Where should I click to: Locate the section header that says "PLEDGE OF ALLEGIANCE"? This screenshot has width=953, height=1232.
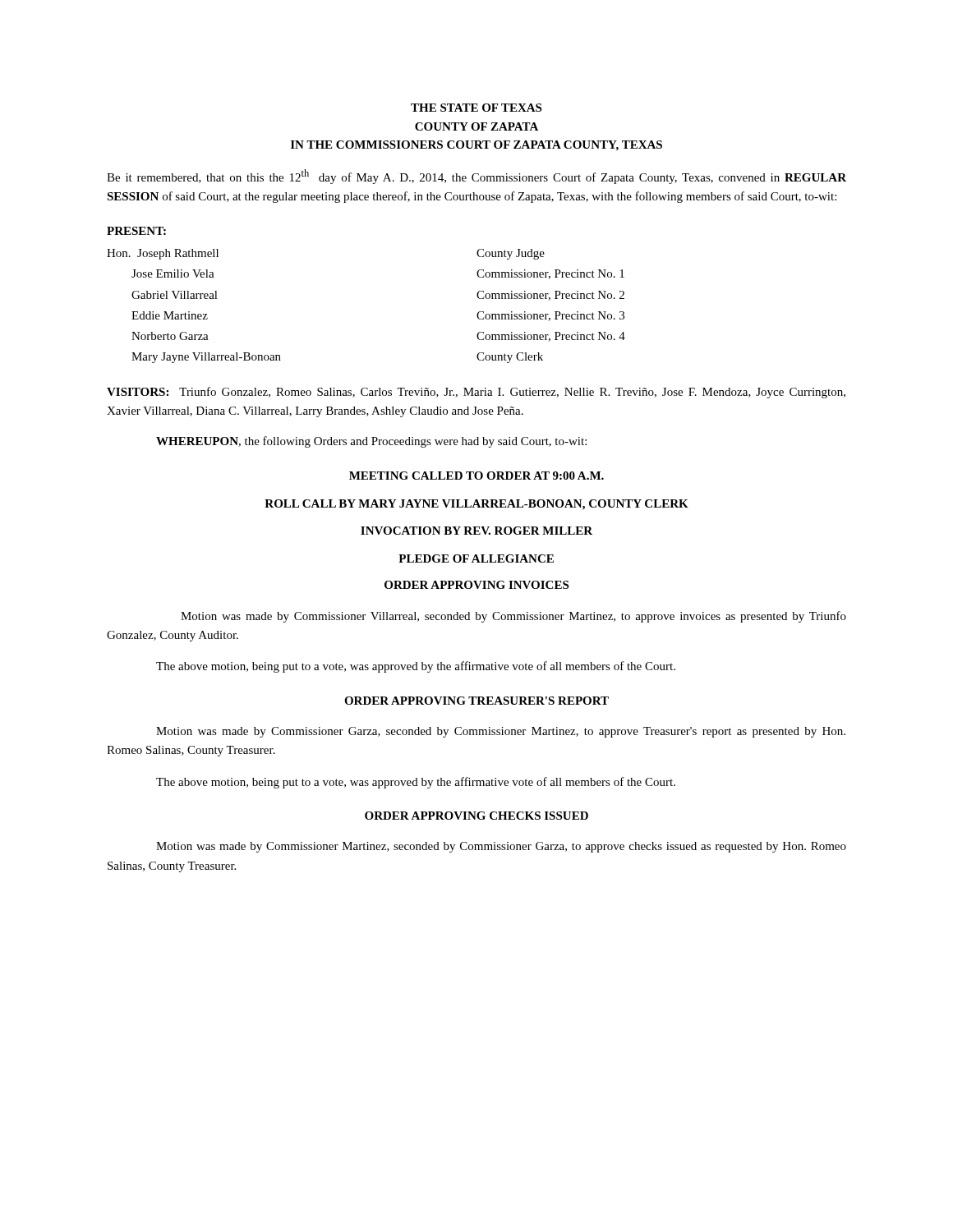476,558
